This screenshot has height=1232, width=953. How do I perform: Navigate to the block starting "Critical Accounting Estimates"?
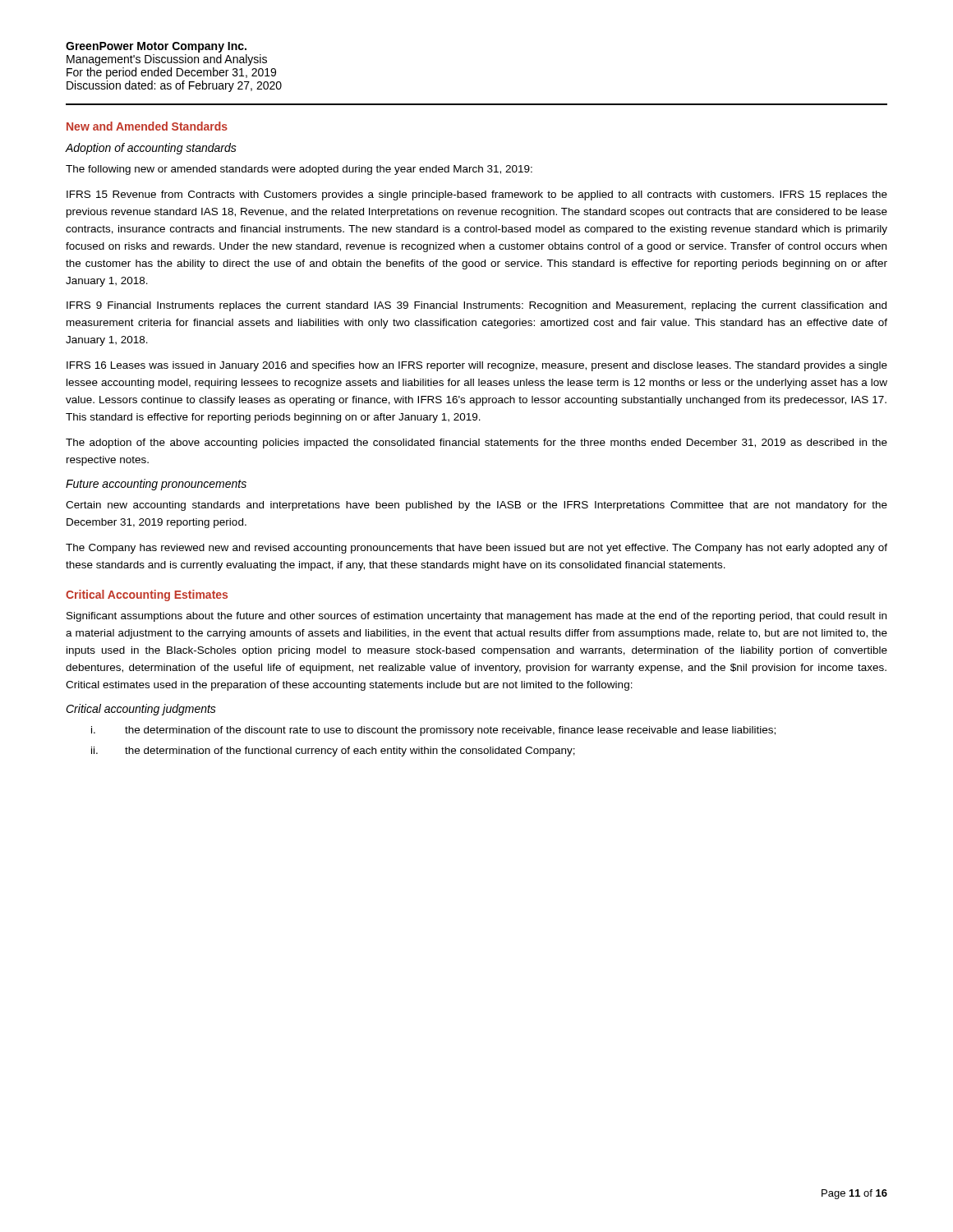click(x=147, y=595)
